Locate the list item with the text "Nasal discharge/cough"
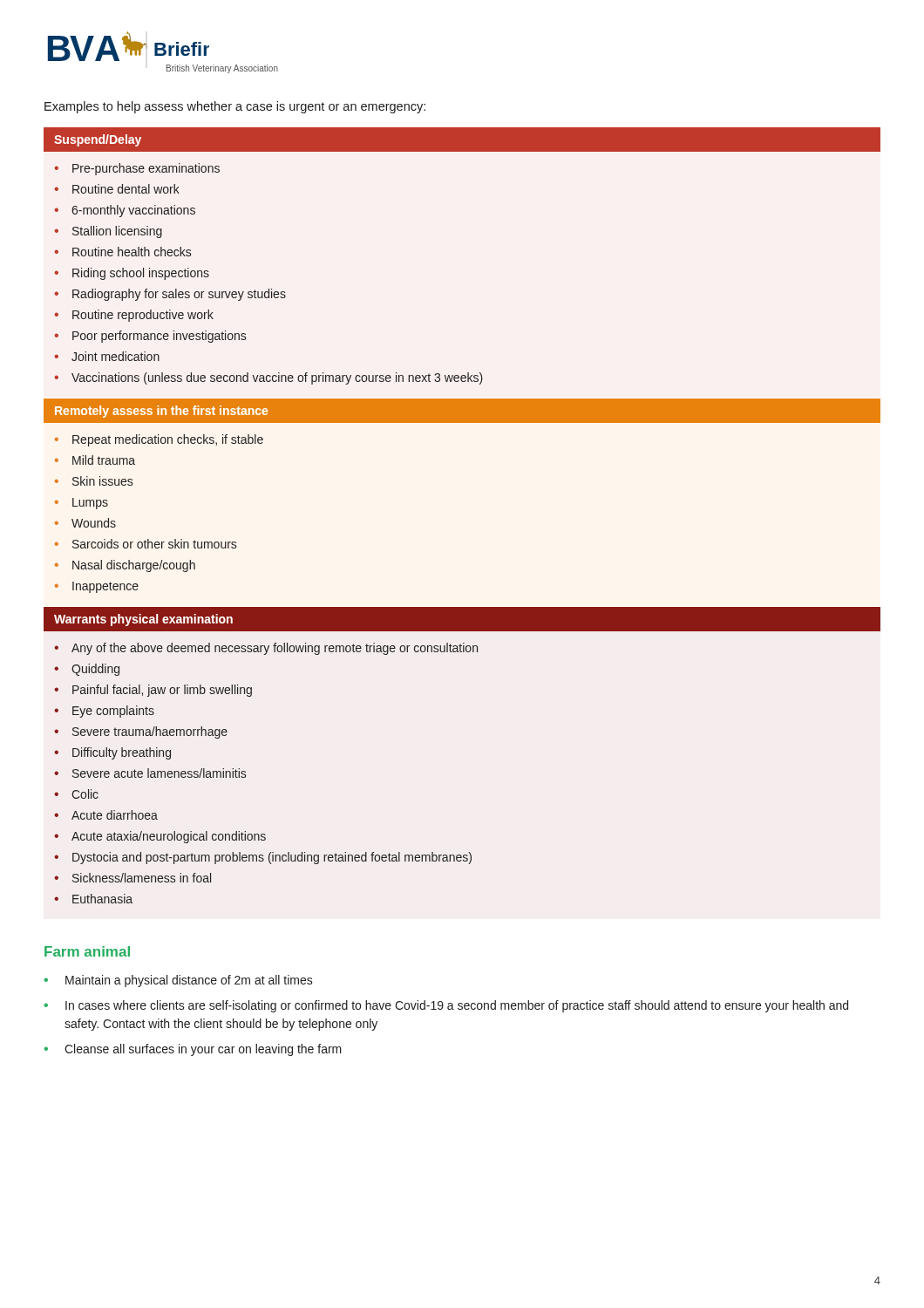 click(x=134, y=565)
